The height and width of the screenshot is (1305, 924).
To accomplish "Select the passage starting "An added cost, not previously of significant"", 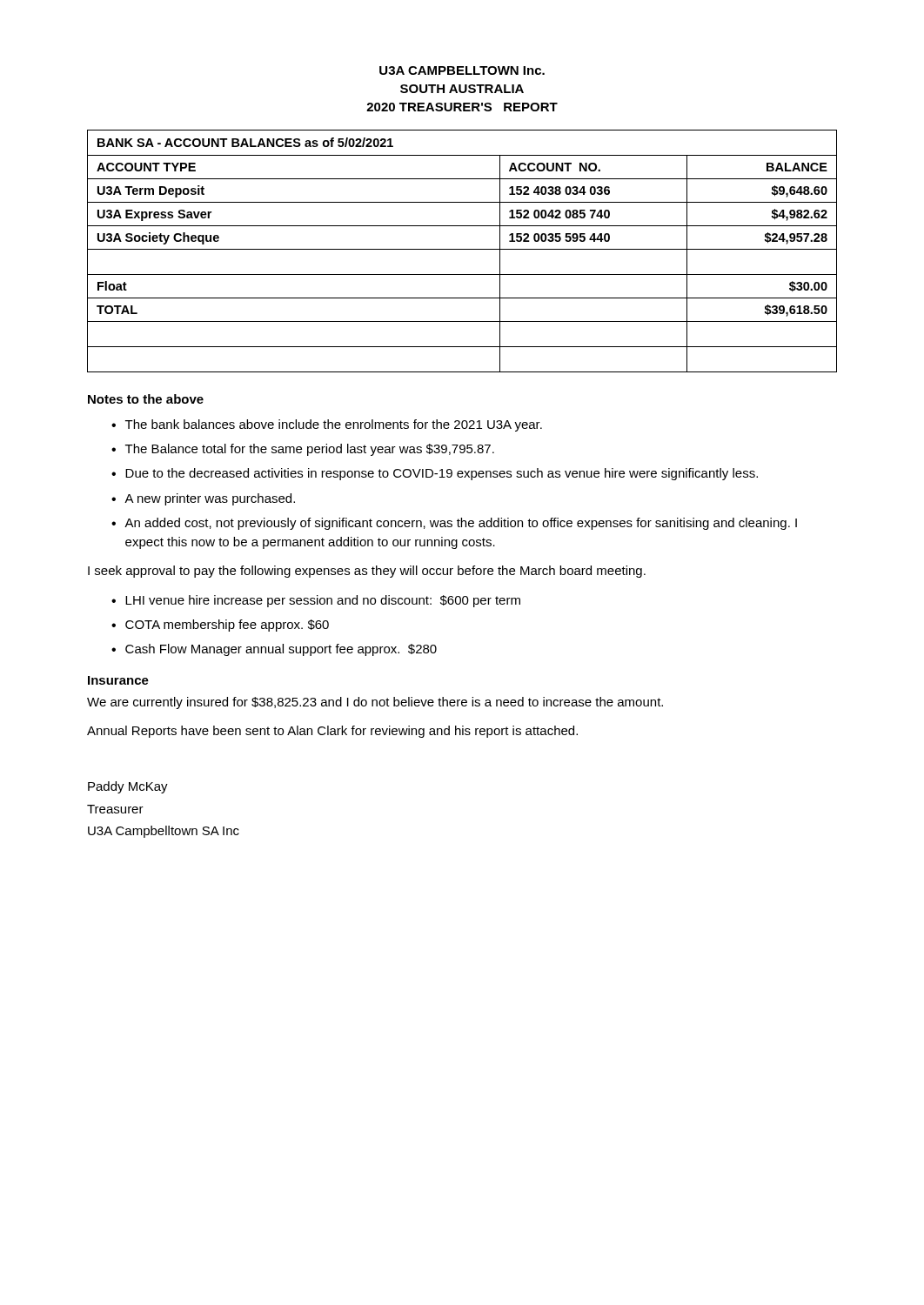I will click(x=461, y=532).
